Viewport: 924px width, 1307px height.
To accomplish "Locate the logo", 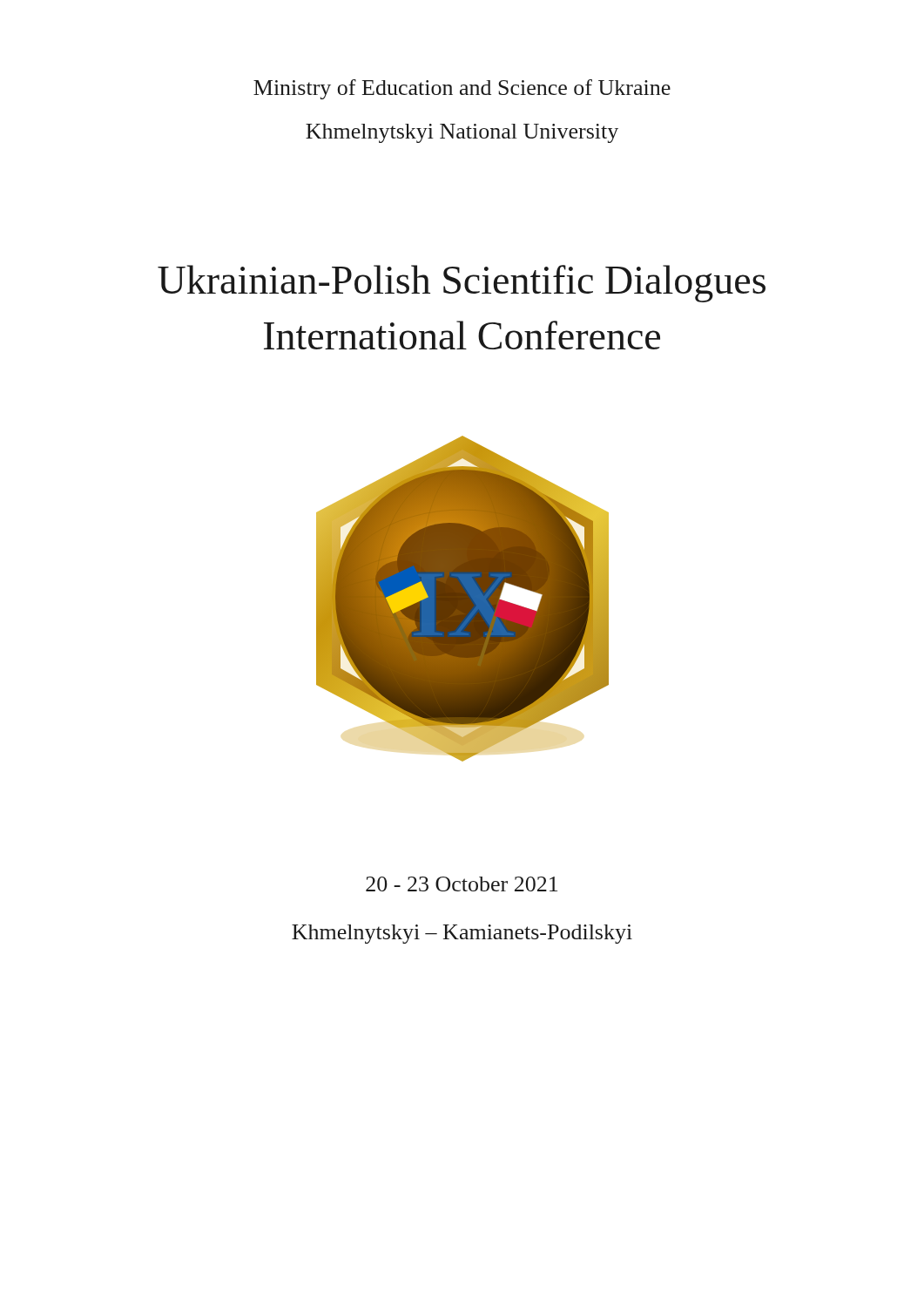I will click(x=462, y=610).
